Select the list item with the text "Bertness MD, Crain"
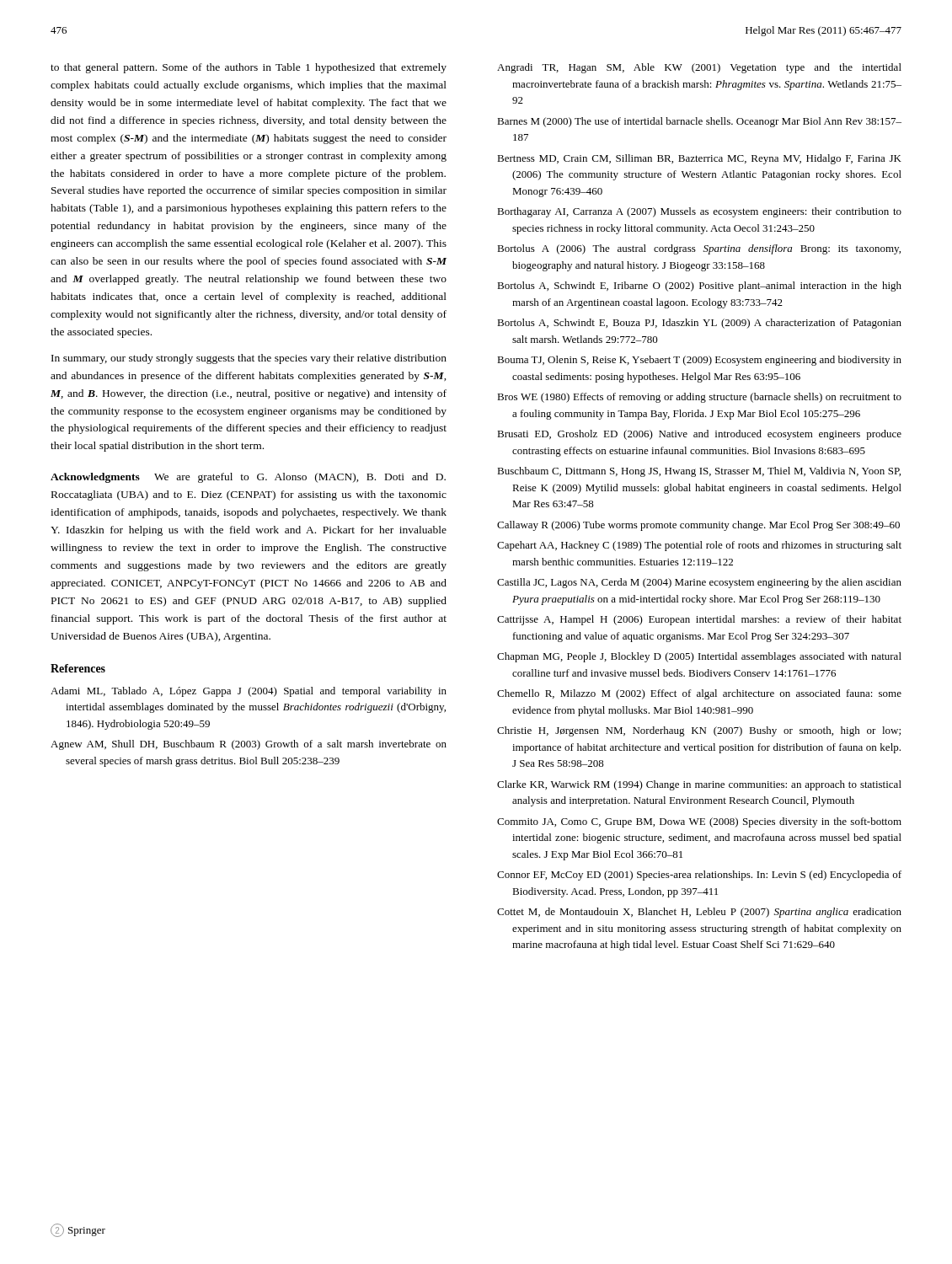 point(699,174)
